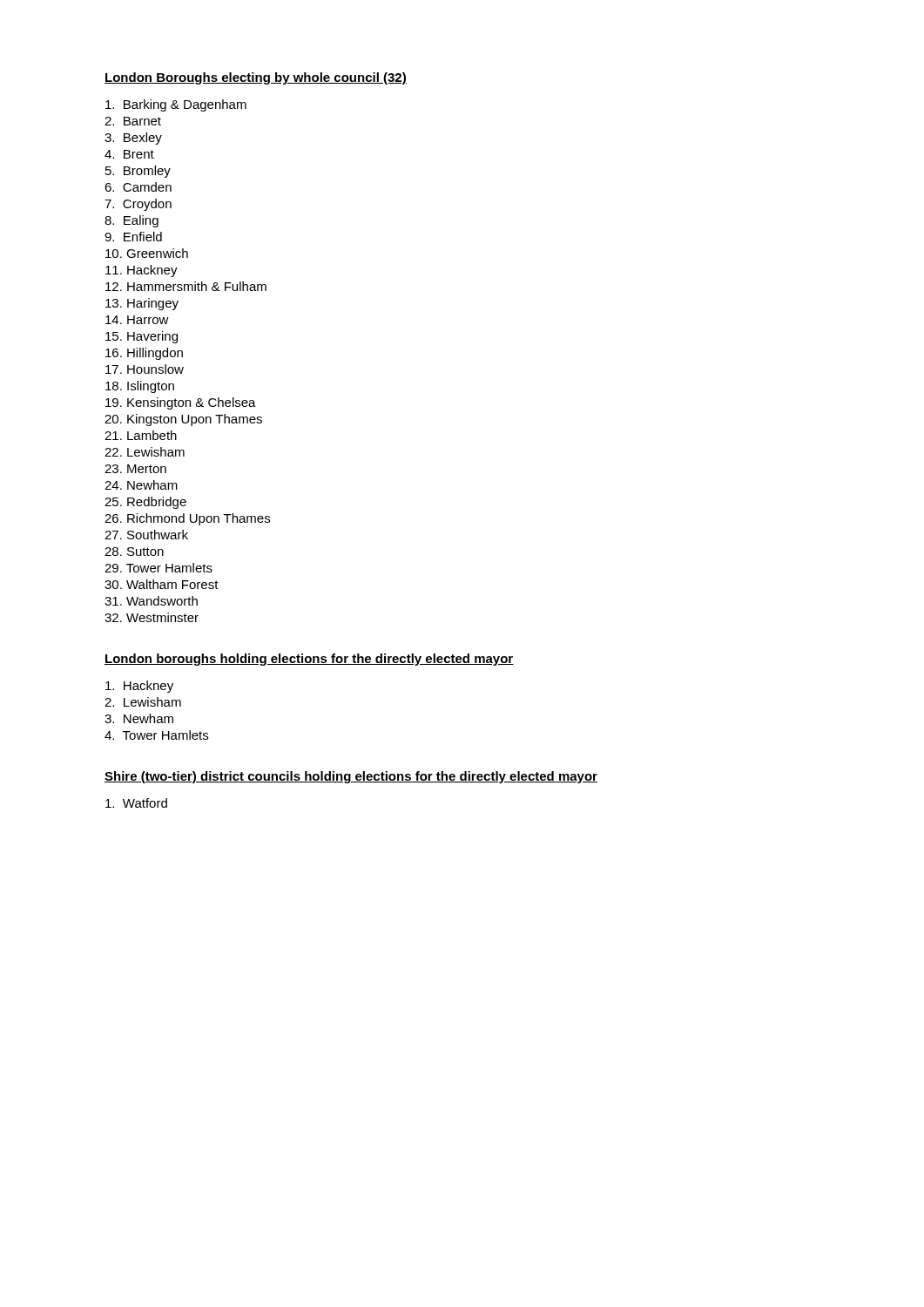Navigate to the element starting "31. Wandsworth"
The image size is (924, 1307).
tap(151, 601)
